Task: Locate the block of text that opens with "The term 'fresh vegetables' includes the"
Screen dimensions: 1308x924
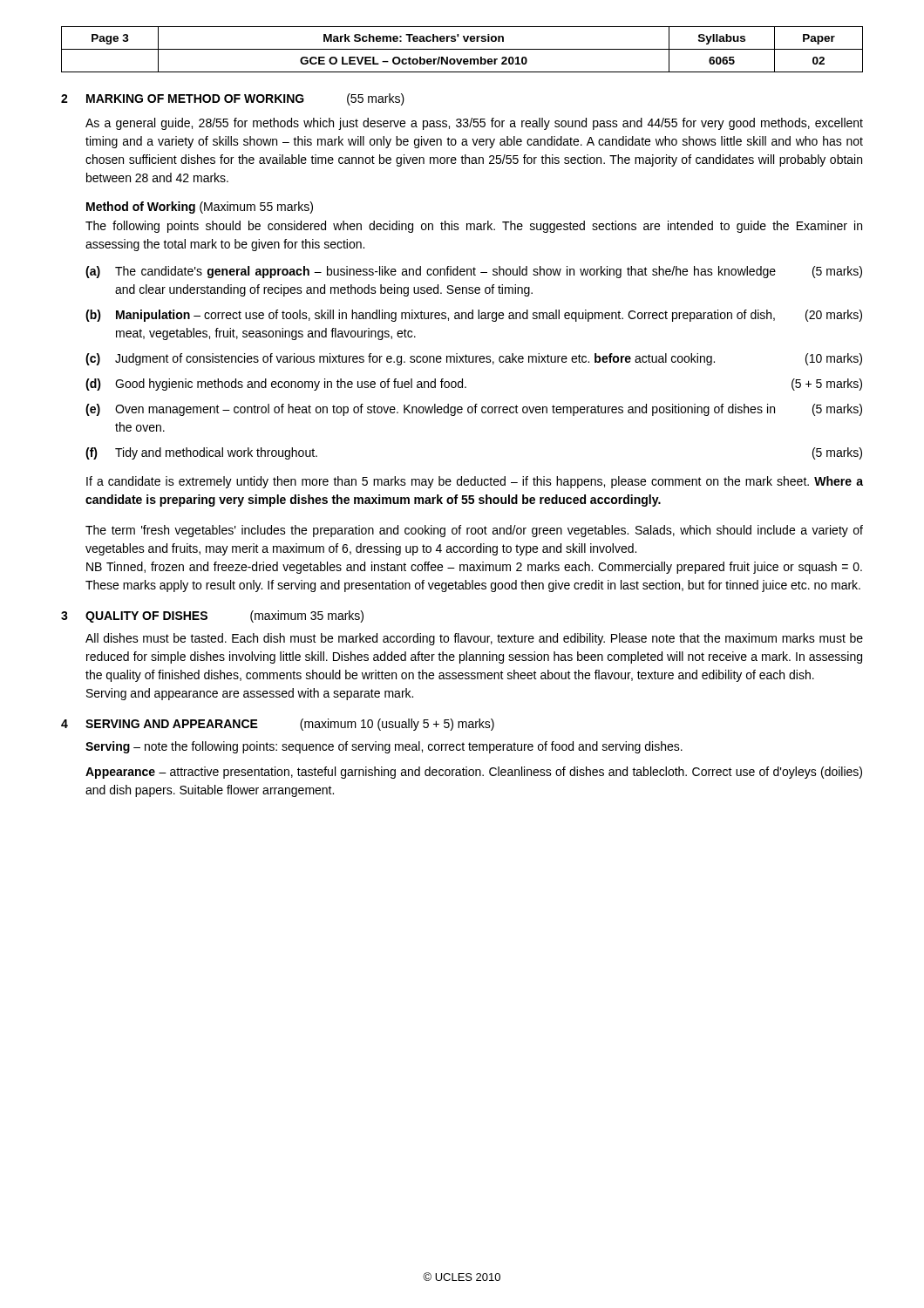Action: [474, 558]
